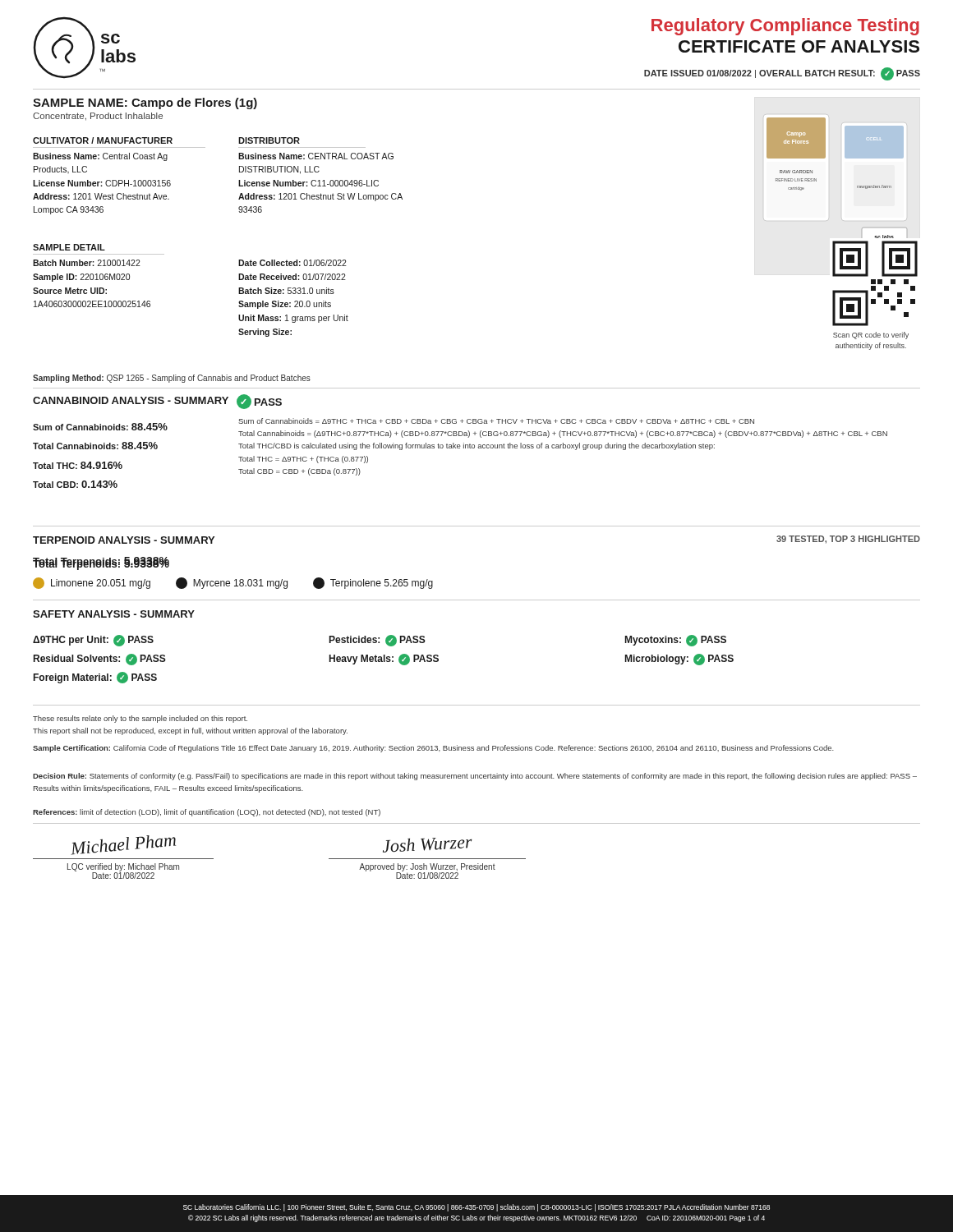The height and width of the screenshot is (1232, 953).
Task: Find the block starting "Business Name: Central Coast"
Action: (102, 183)
